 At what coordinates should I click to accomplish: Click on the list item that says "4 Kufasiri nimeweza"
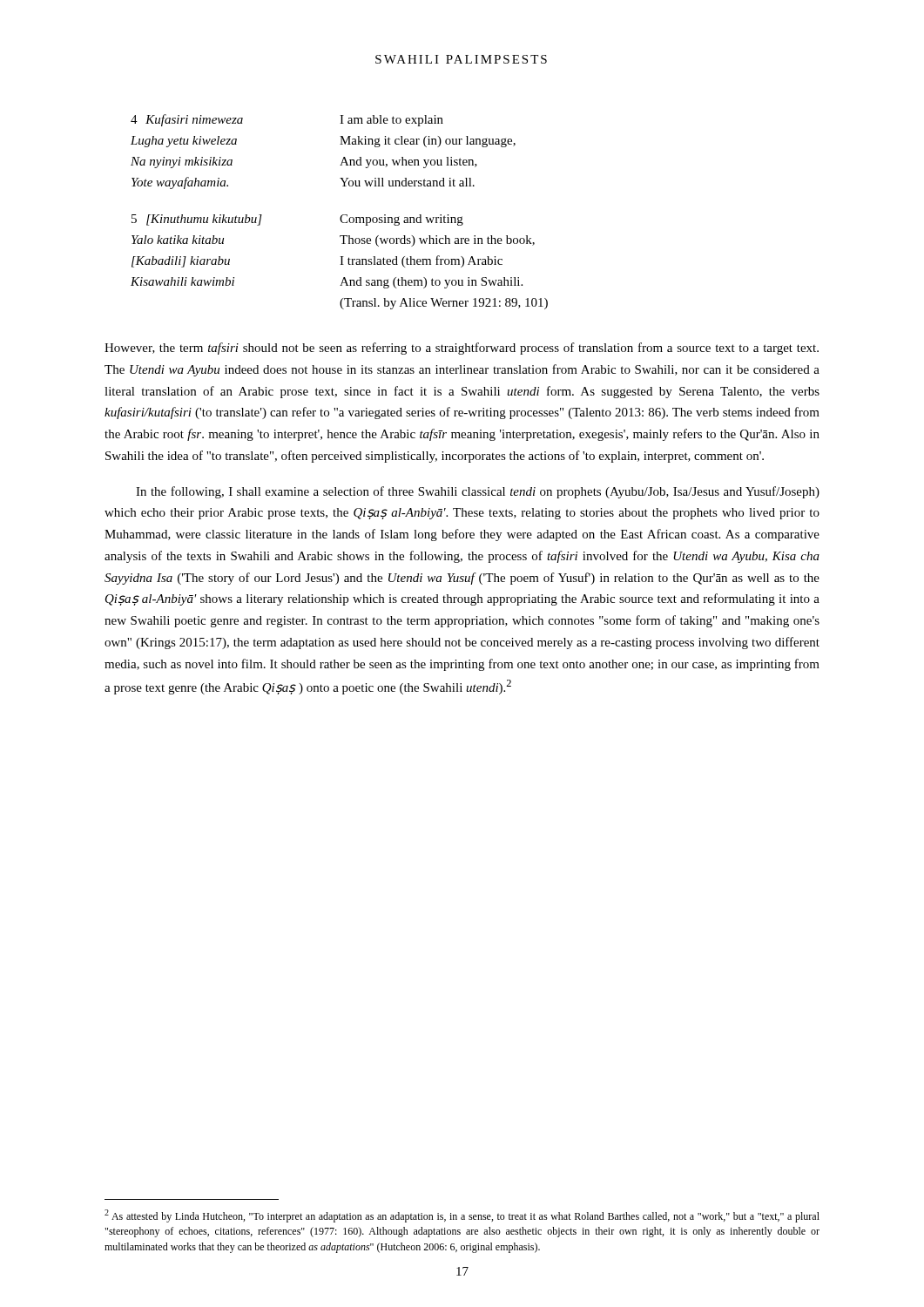[x=475, y=151]
